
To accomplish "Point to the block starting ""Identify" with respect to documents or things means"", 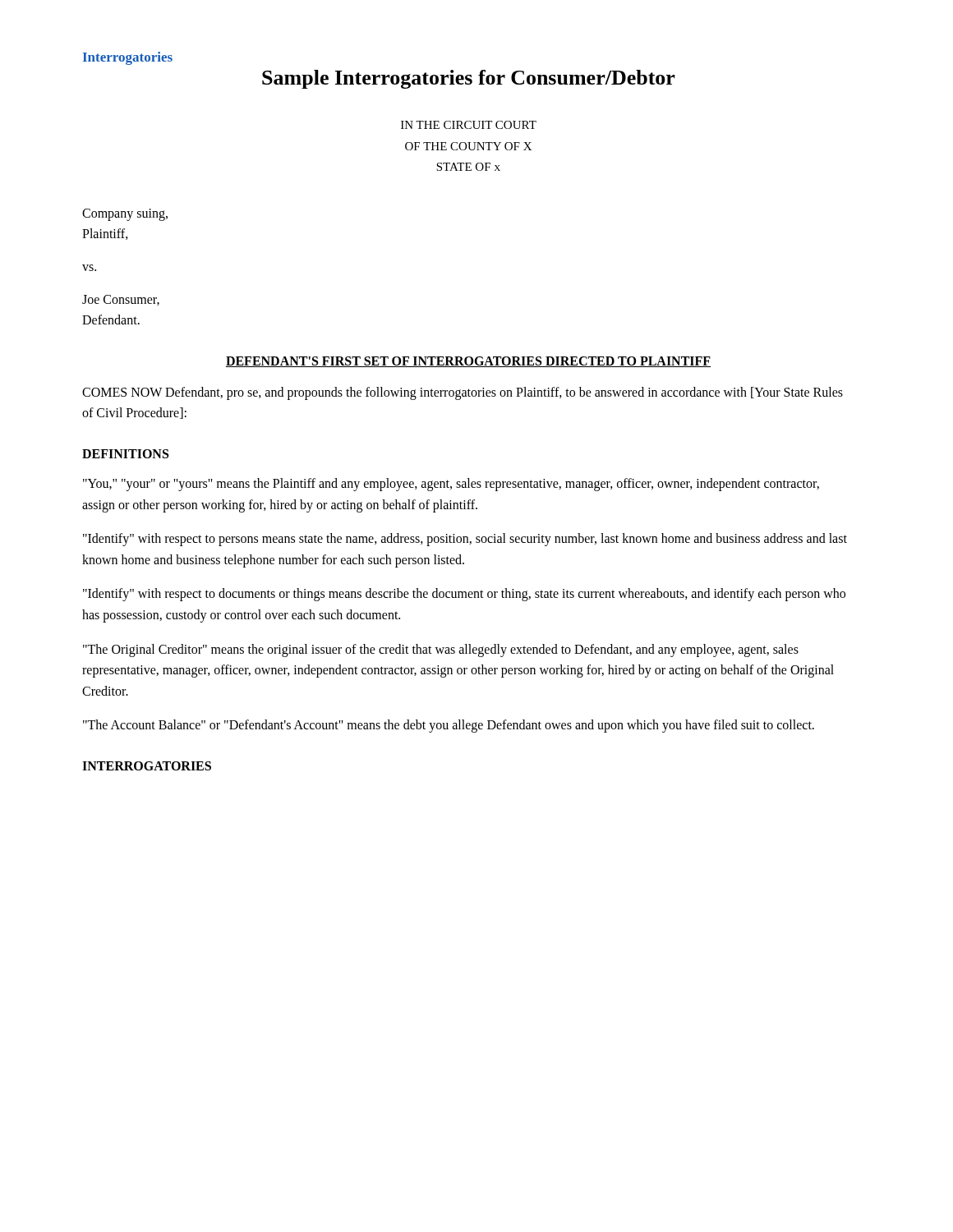I will (464, 604).
